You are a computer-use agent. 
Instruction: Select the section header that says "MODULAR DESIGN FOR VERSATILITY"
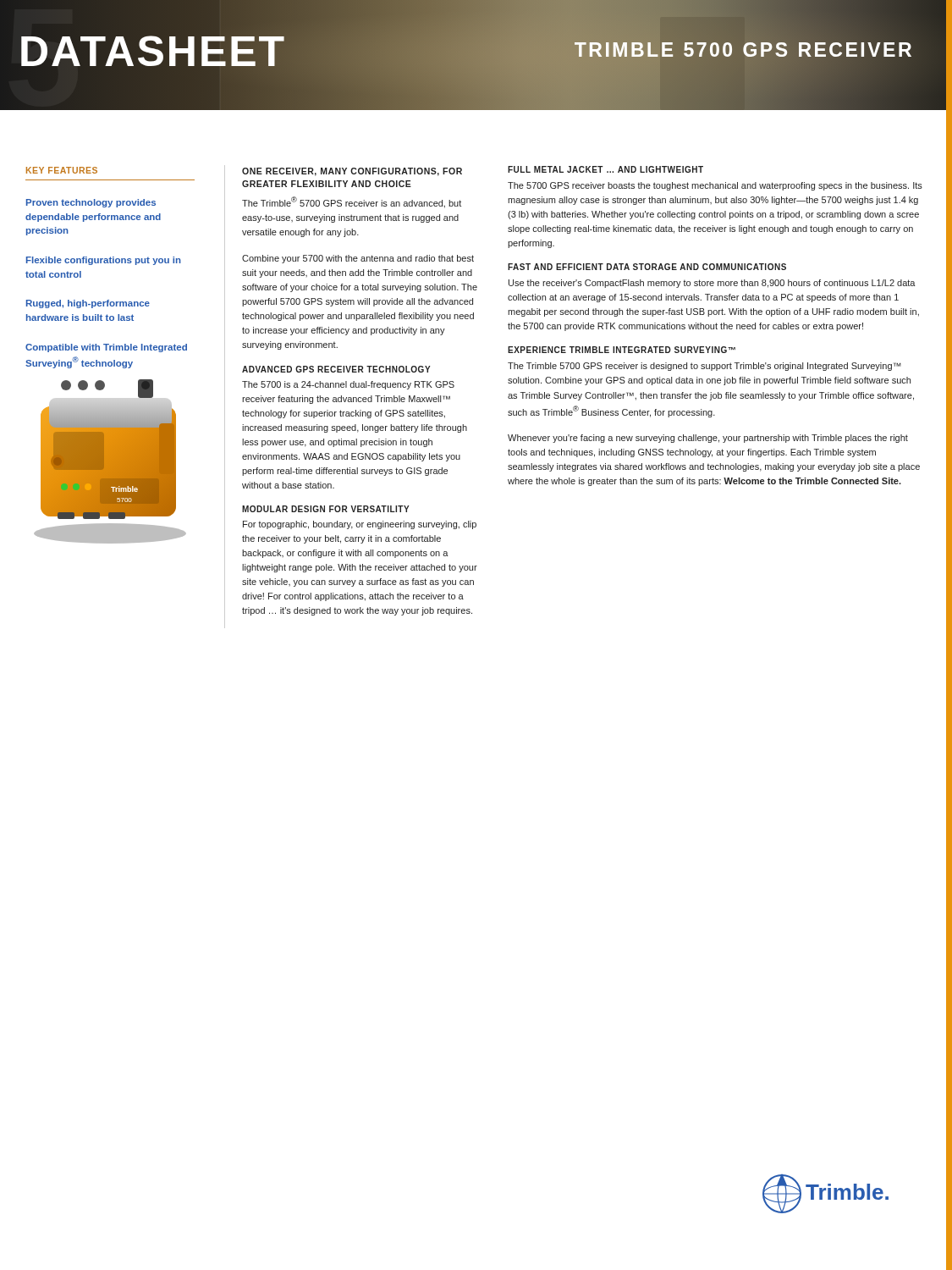pyautogui.click(x=326, y=509)
